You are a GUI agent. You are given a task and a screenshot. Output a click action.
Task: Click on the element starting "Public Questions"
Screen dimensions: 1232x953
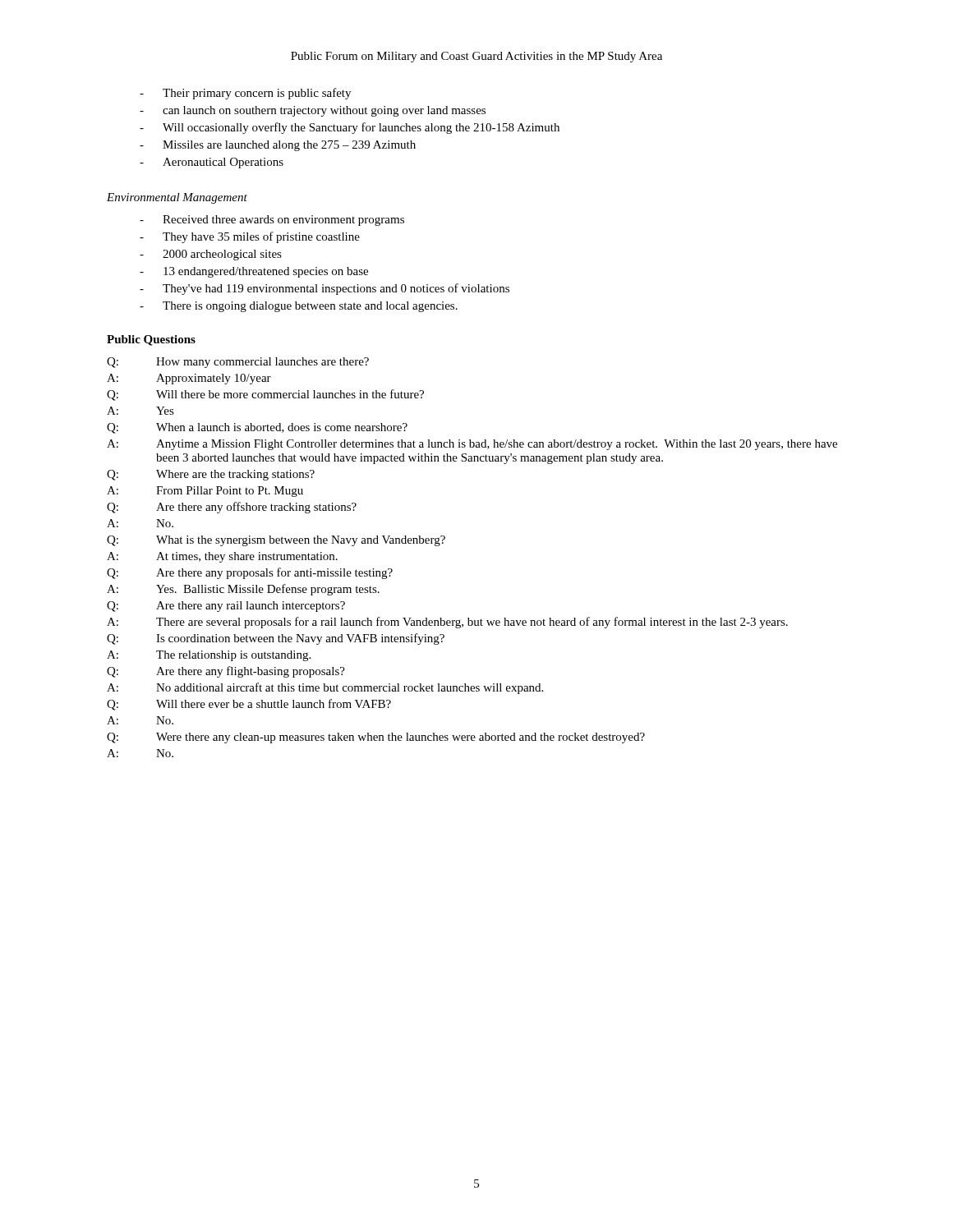151,339
